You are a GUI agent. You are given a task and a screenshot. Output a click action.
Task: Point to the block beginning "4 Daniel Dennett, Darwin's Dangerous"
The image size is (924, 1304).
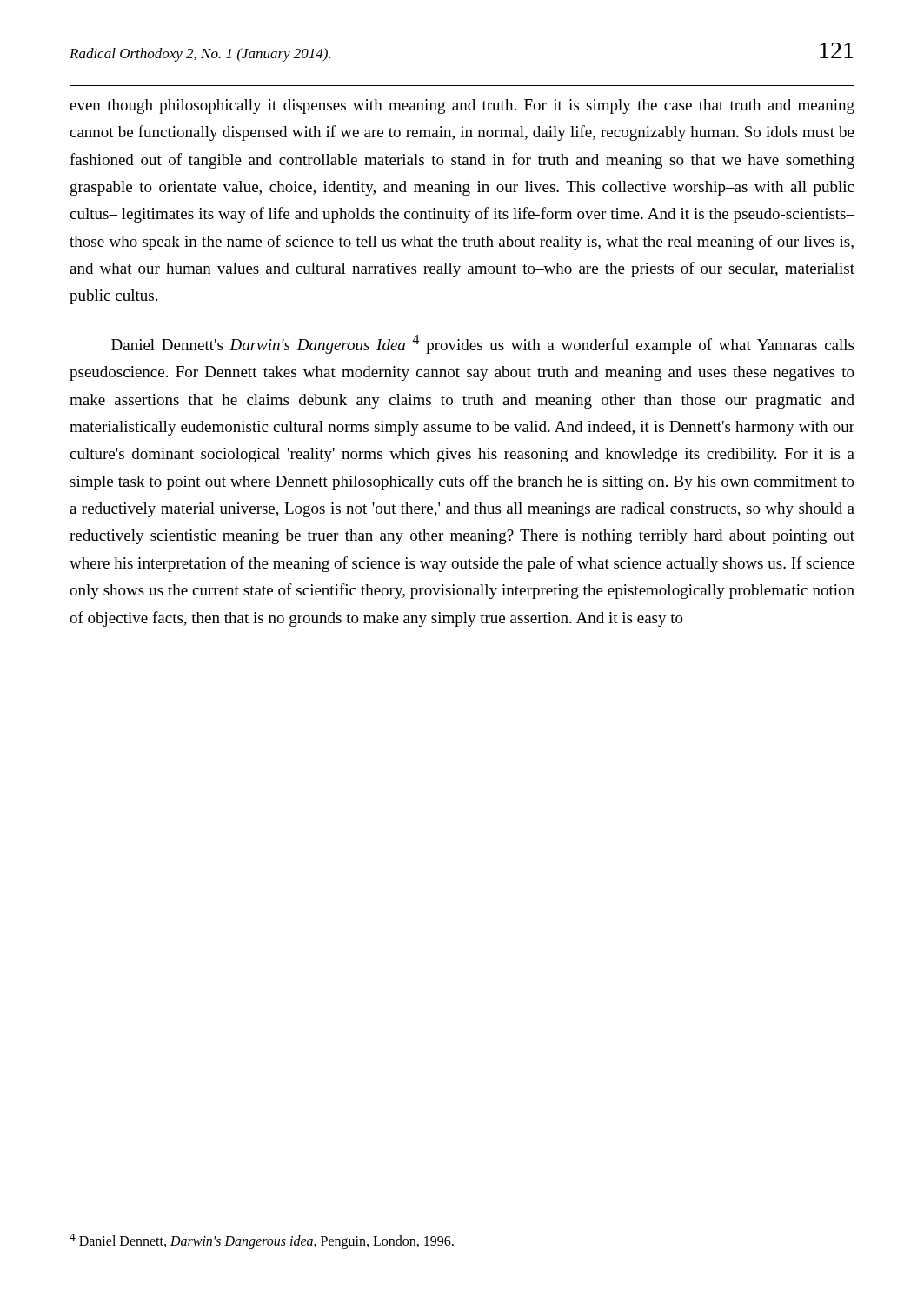(x=262, y=1239)
